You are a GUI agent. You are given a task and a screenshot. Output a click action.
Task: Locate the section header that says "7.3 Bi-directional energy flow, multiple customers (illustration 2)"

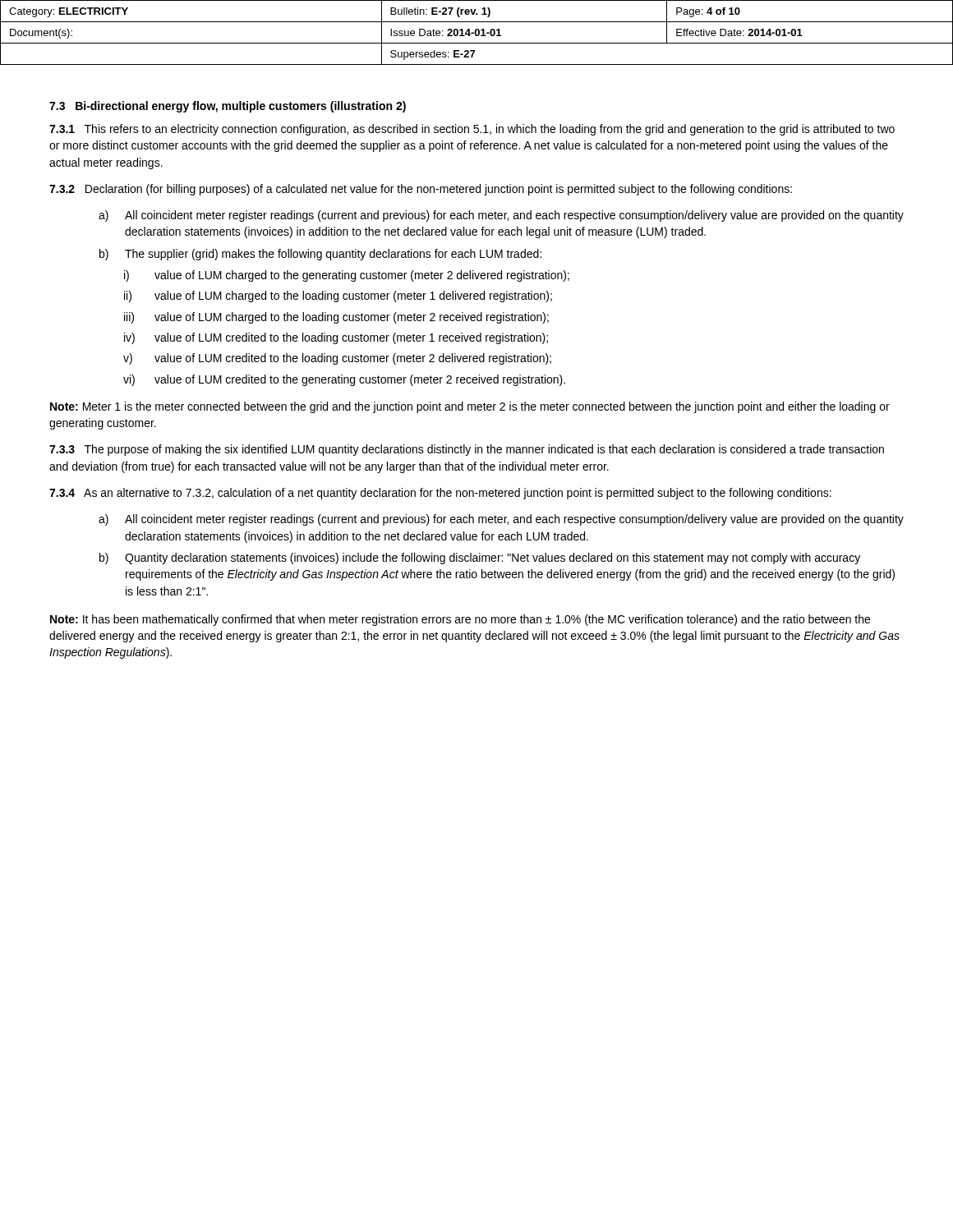click(x=228, y=106)
